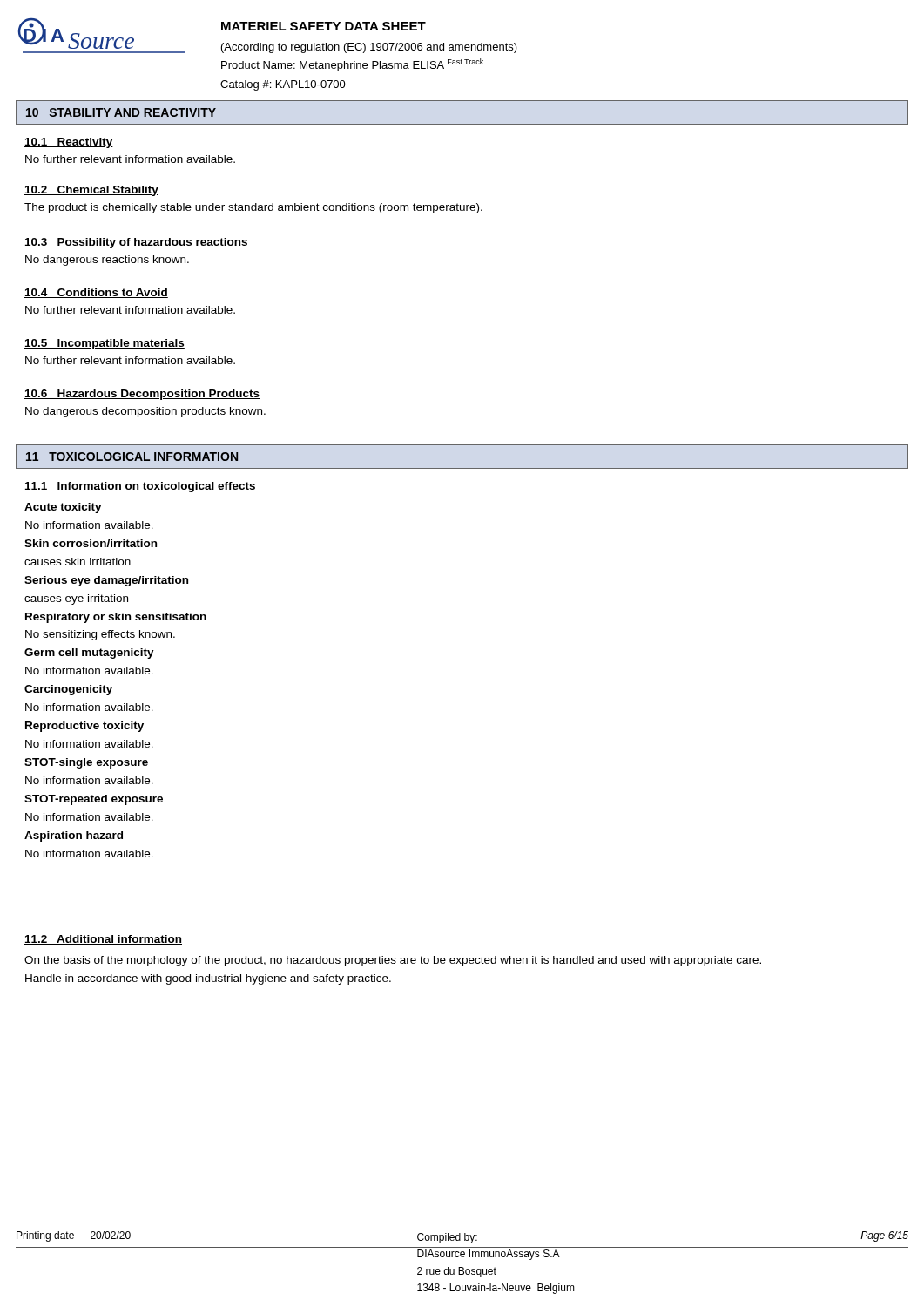
Task: Find the section header that reads "10.1 Reactivity"
Action: point(69,142)
